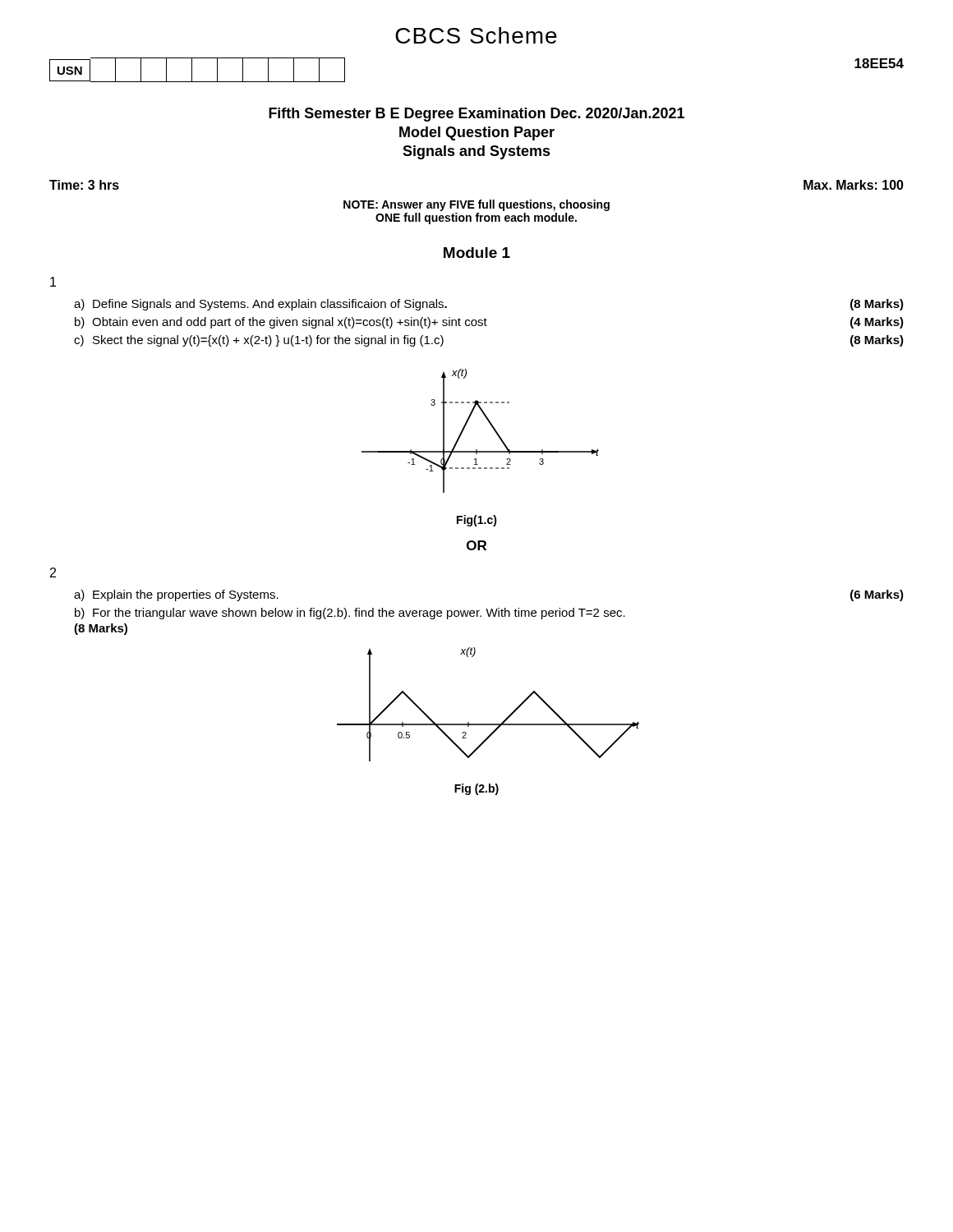This screenshot has width=953, height=1232.
Task: Find the section header with the text "Module 1"
Action: [476, 253]
